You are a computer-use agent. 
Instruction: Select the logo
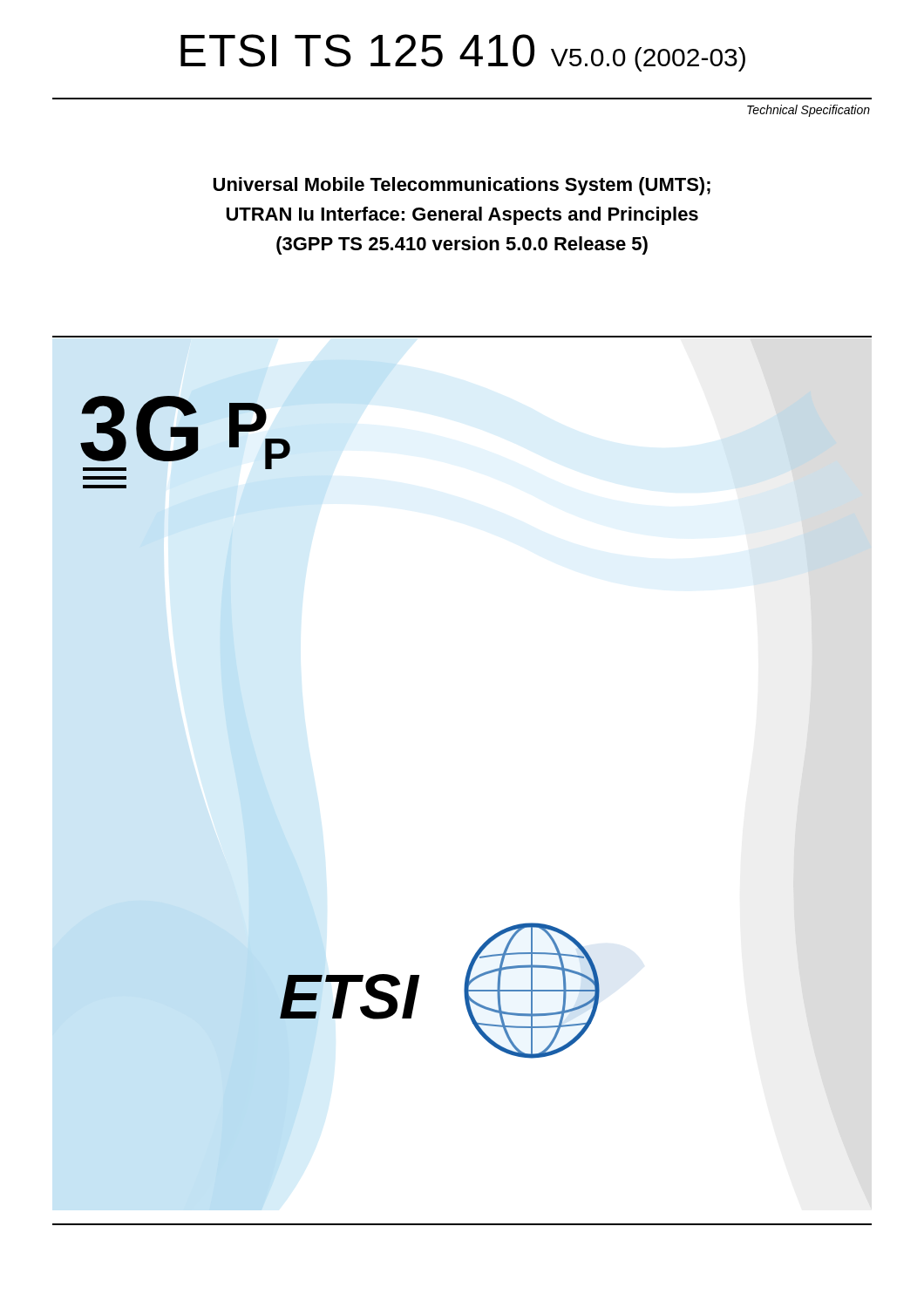(x=462, y=774)
